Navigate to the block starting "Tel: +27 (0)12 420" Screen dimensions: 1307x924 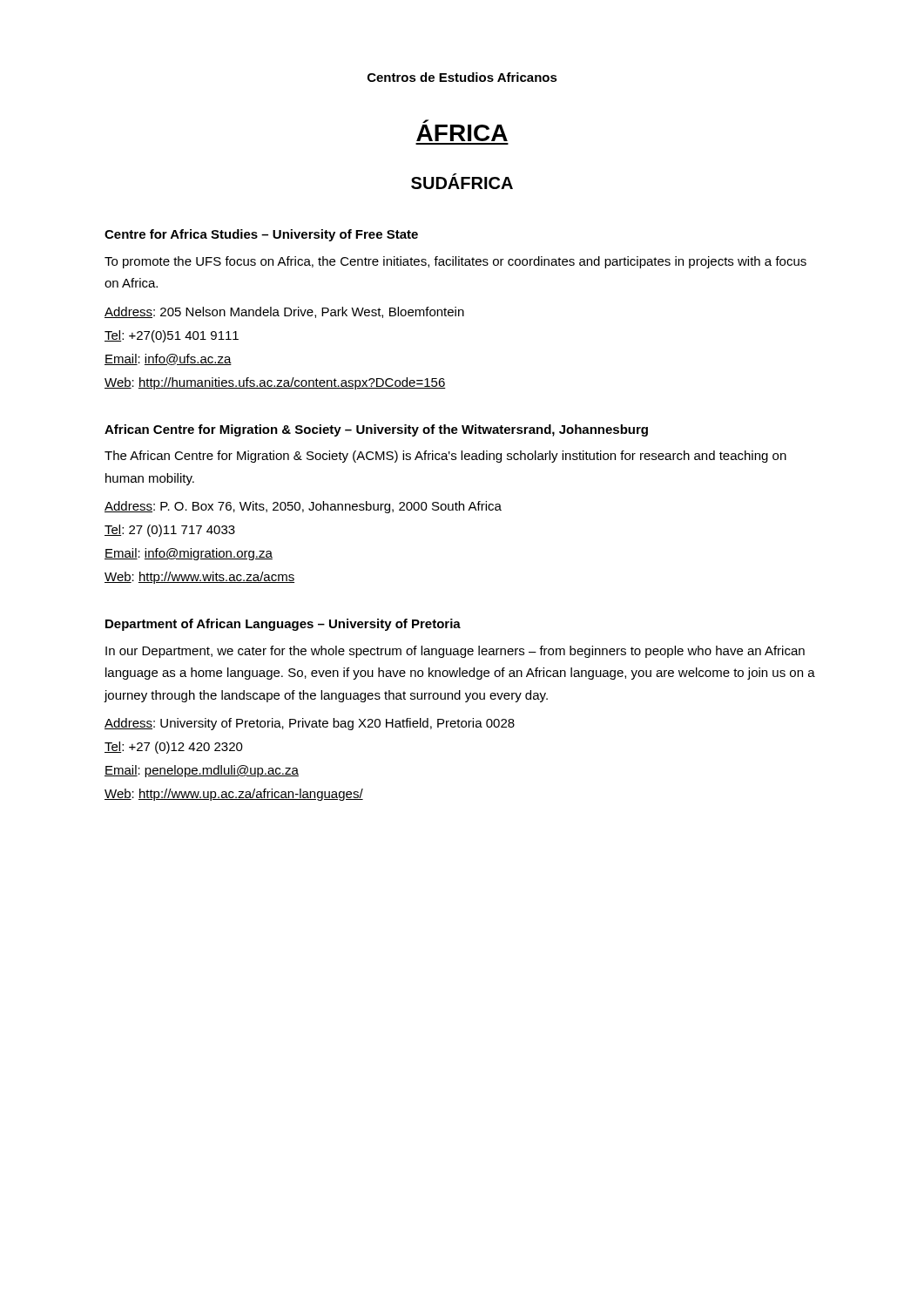pyautogui.click(x=174, y=746)
